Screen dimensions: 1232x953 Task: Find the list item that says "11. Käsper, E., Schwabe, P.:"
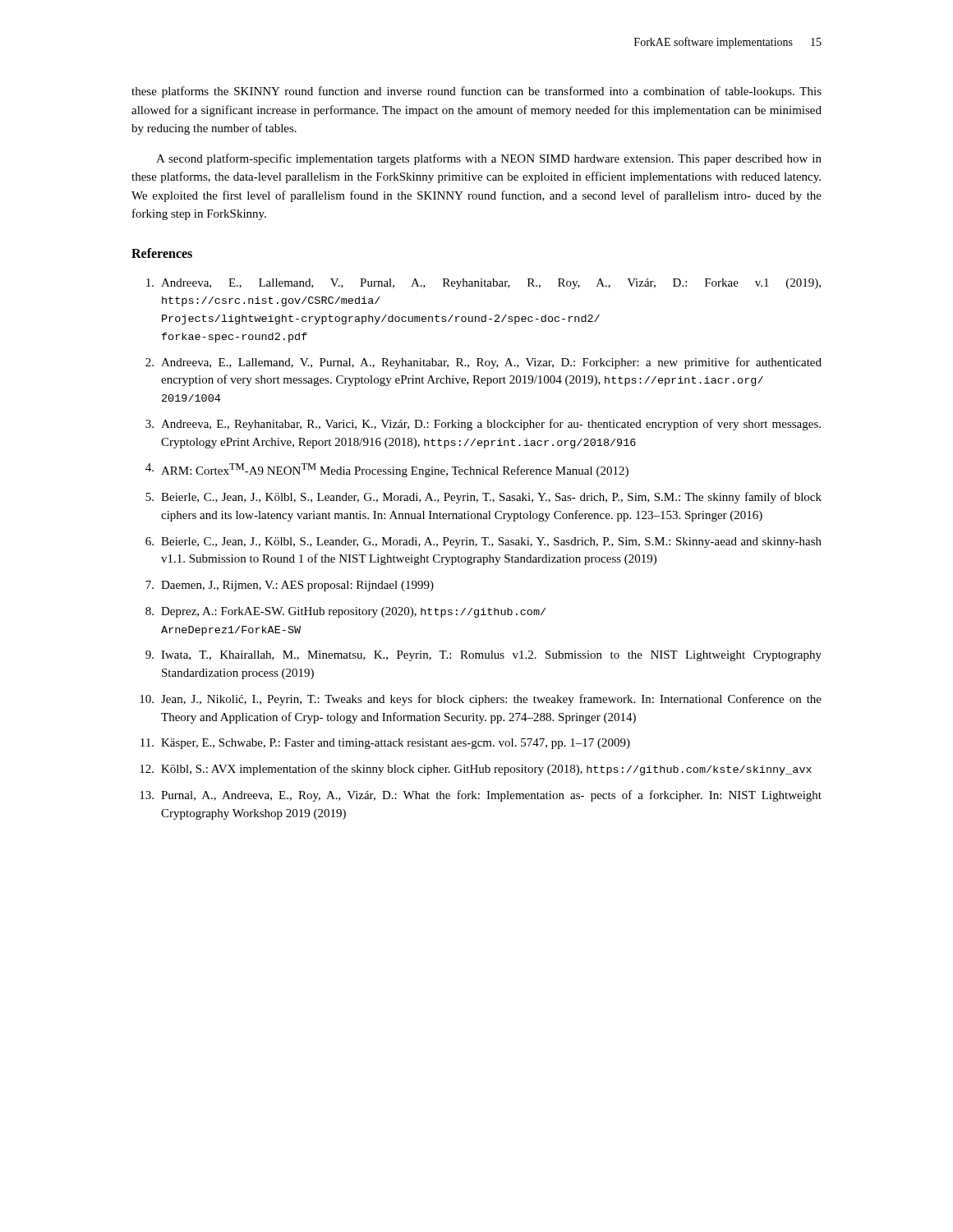(x=476, y=743)
